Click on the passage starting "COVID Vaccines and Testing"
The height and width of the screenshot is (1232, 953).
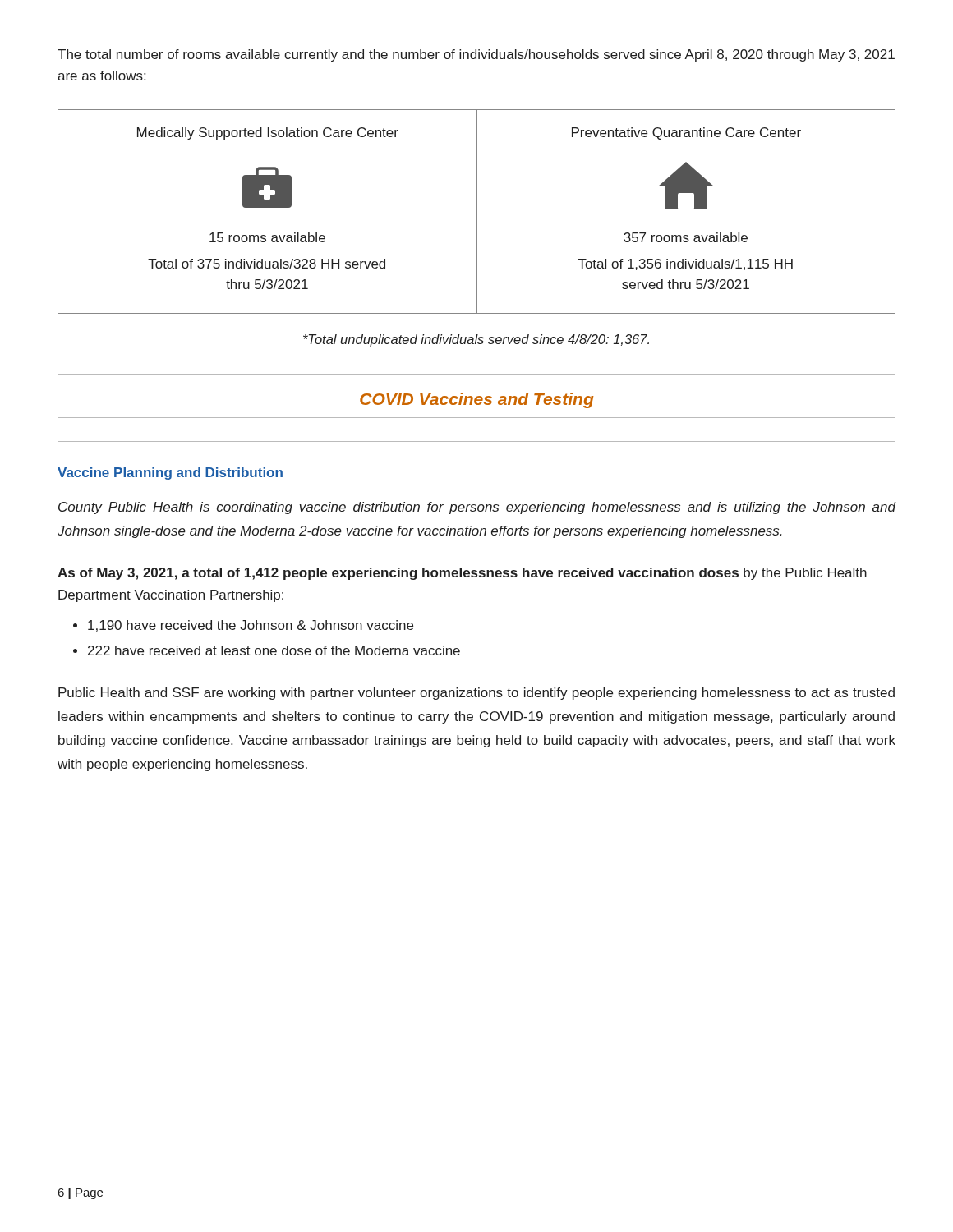coord(476,399)
